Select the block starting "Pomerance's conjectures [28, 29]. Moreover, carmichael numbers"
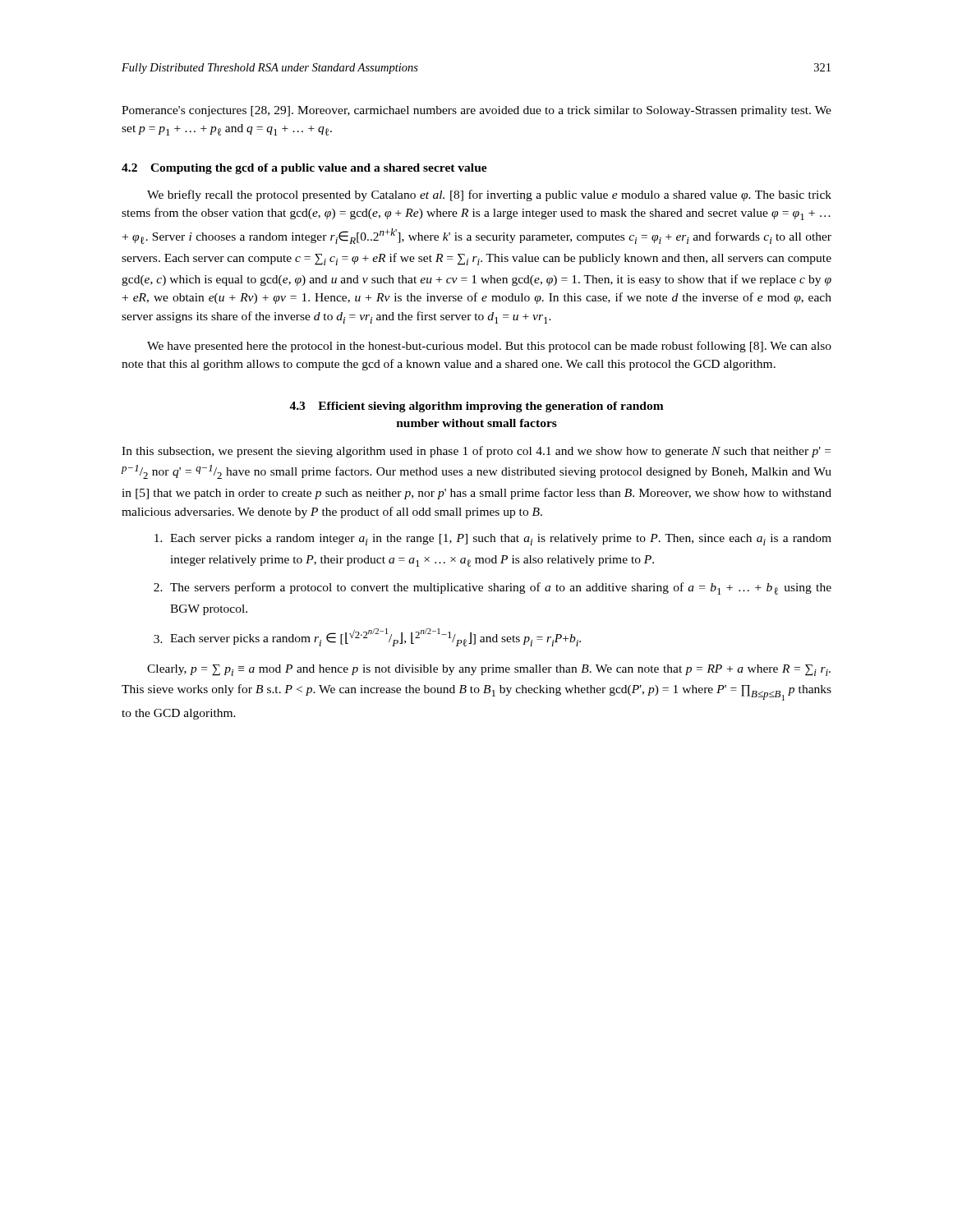 click(476, 121)
